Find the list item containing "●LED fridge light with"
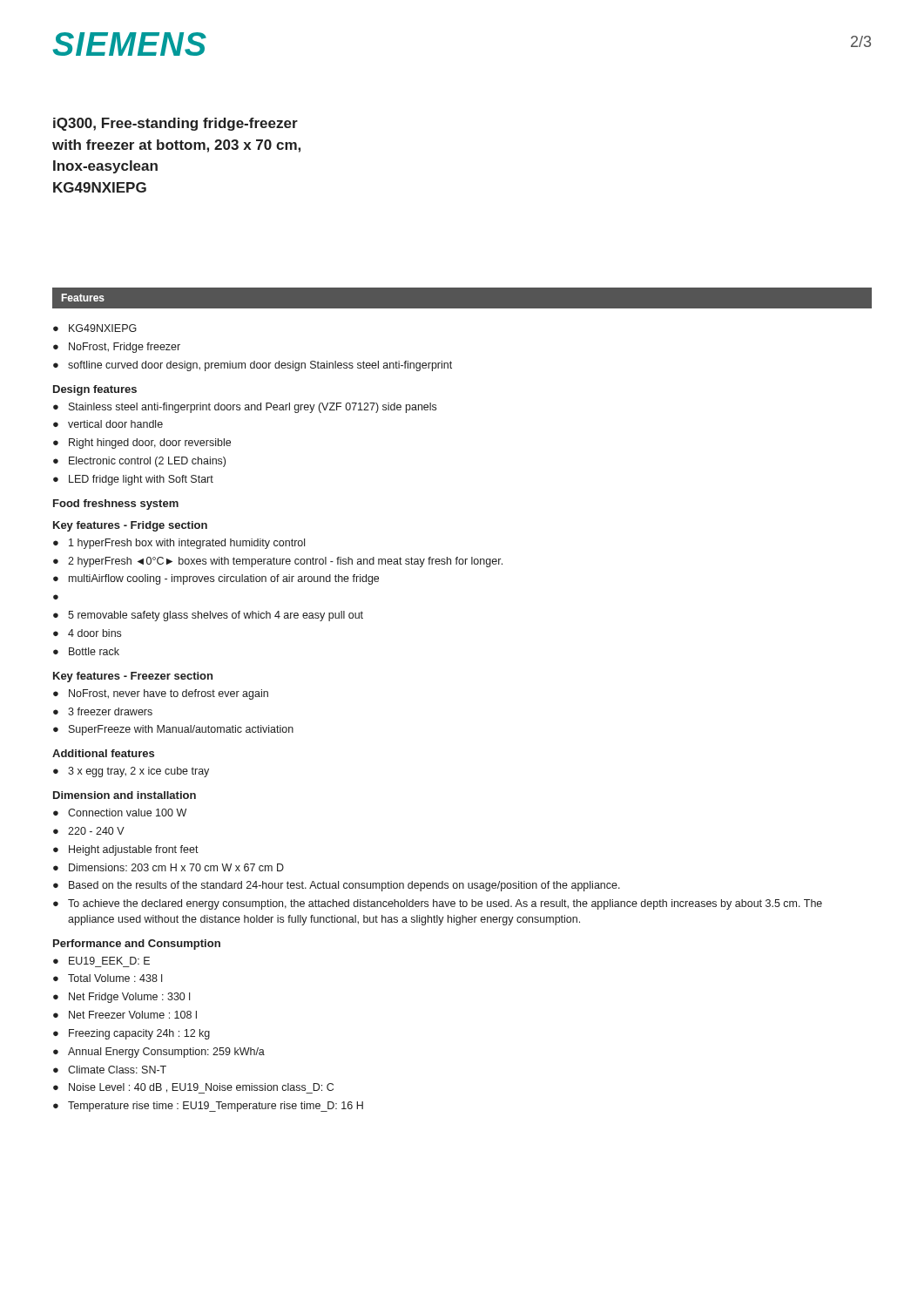 133,480
